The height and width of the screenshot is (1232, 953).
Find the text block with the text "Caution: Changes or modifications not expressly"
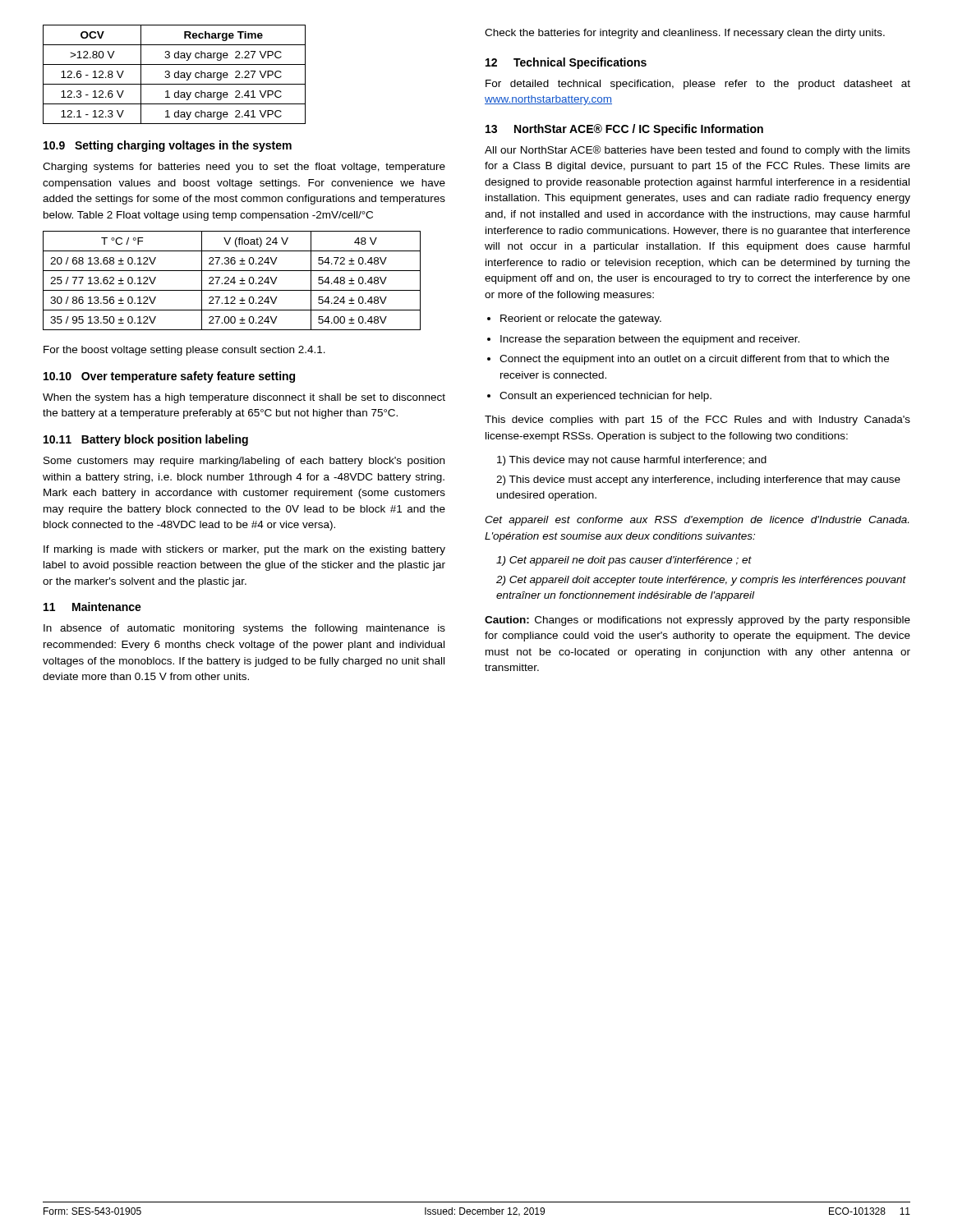[x=698, y=644]
